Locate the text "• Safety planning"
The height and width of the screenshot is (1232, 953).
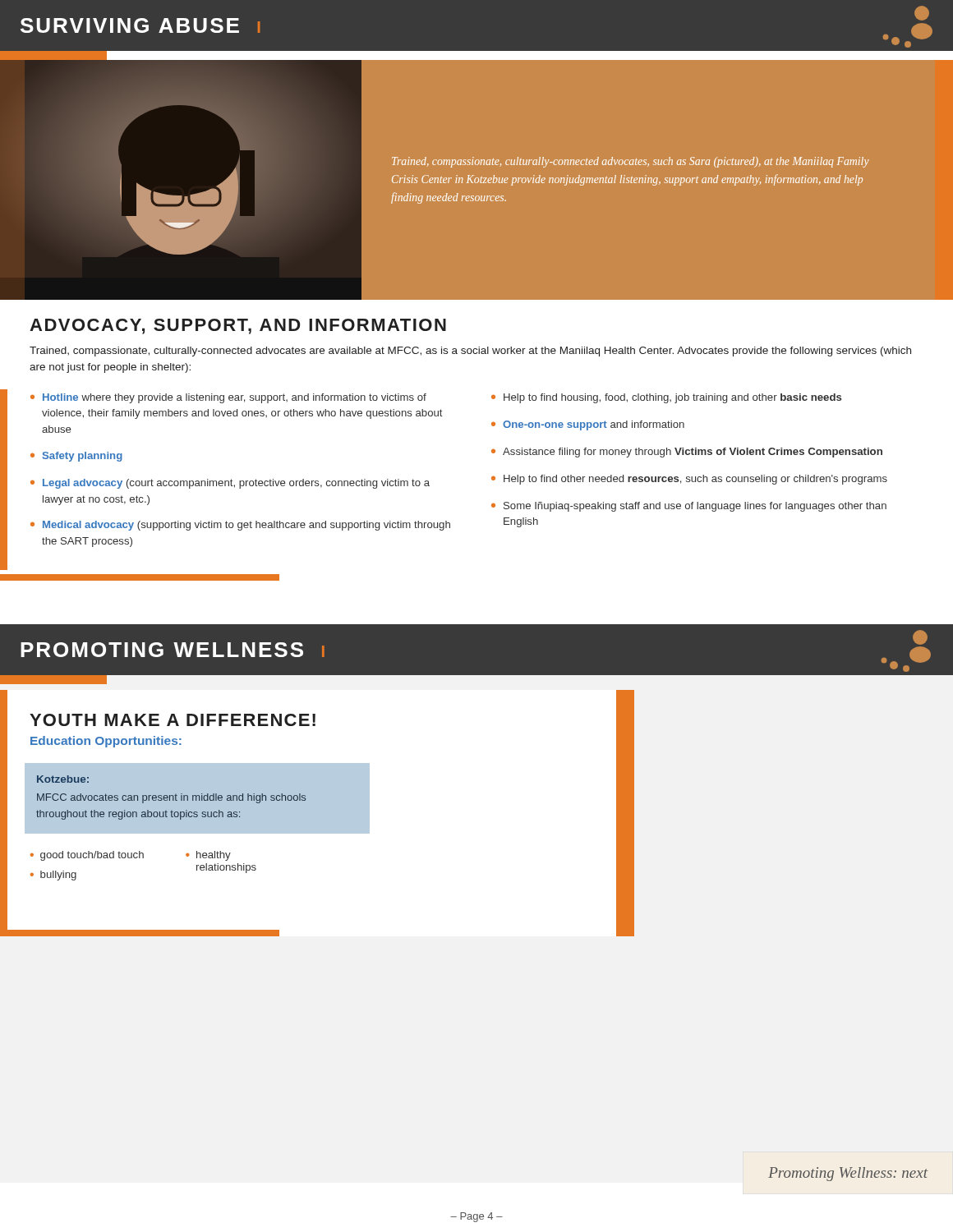pyautogui.click(x=76, y=456)
